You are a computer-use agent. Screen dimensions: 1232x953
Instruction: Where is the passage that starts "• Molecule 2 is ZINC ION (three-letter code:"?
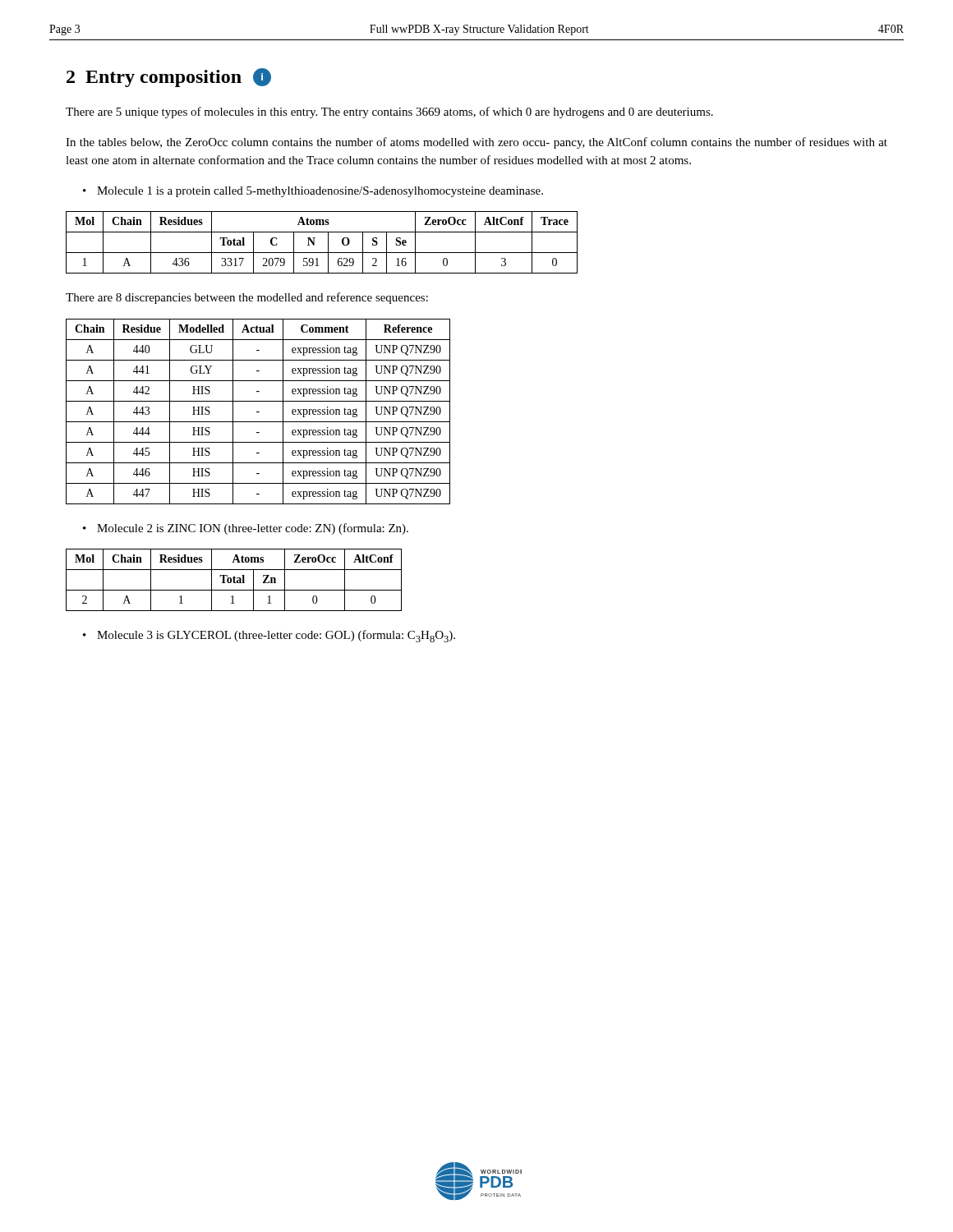(x=246, y=528)
